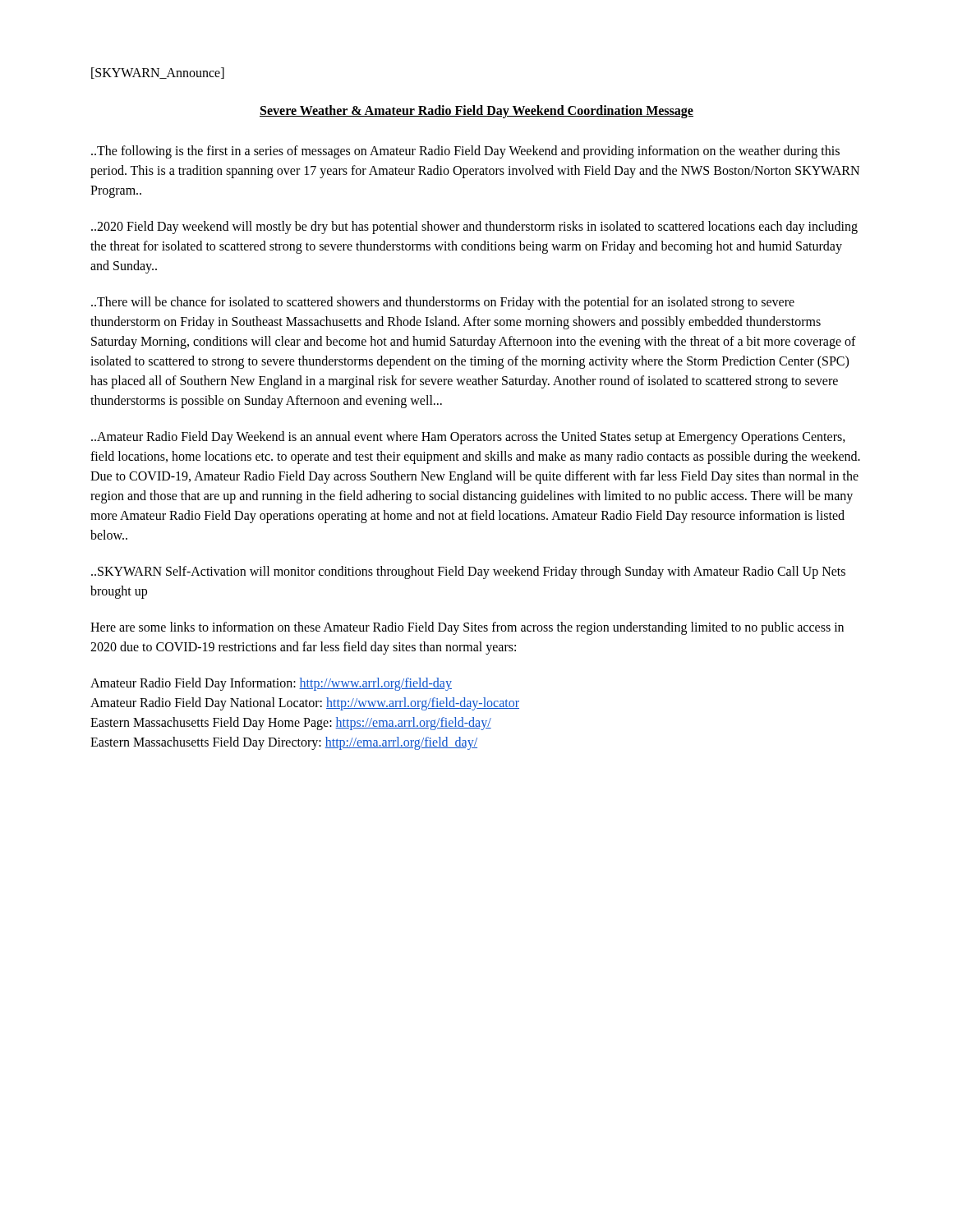Select the passage starting "..There will be chance for"

473,351
